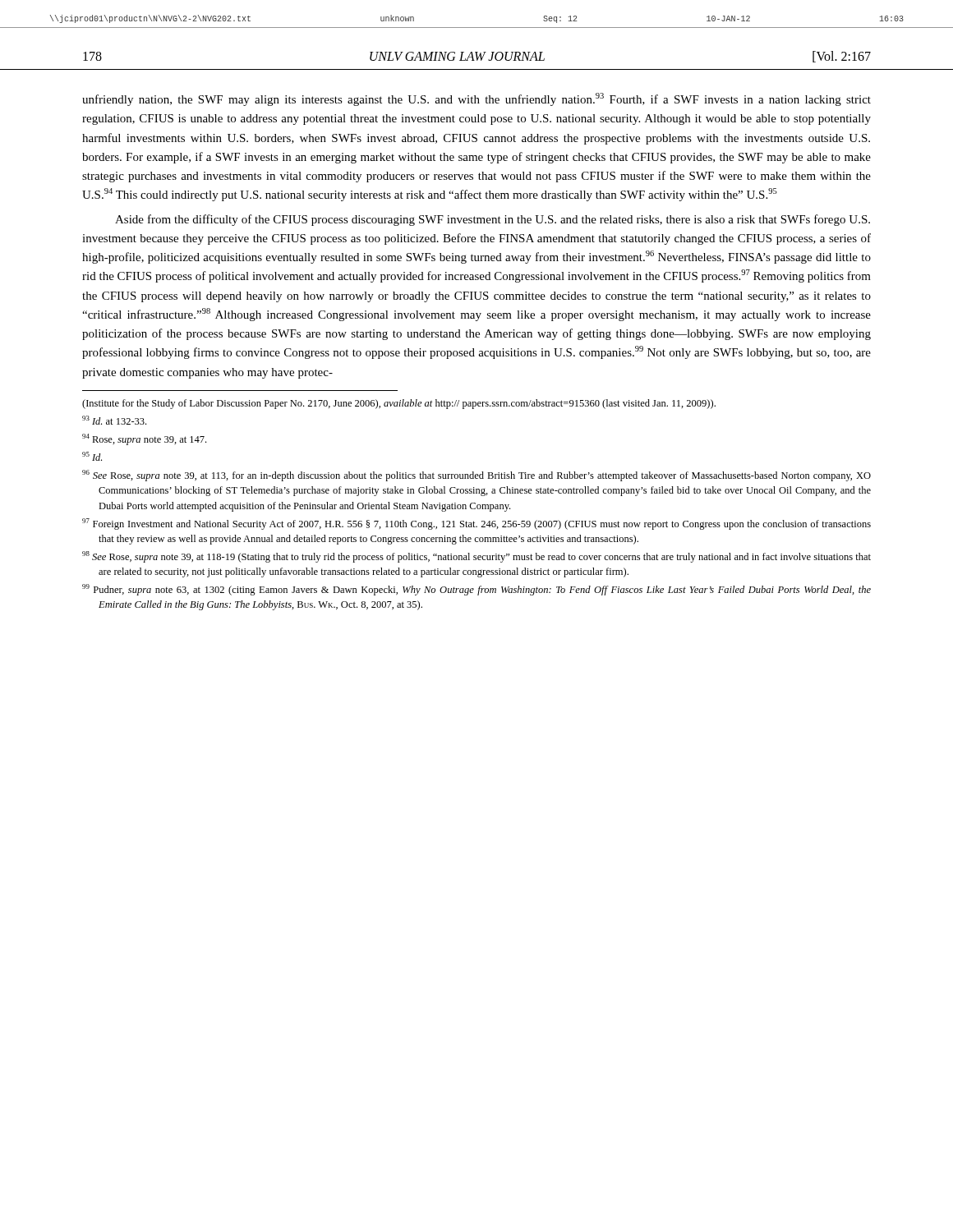
Task: Point to the block beginning "99 Pudner, supra note 63, at 1302"
Action: (x=476, y=596)
